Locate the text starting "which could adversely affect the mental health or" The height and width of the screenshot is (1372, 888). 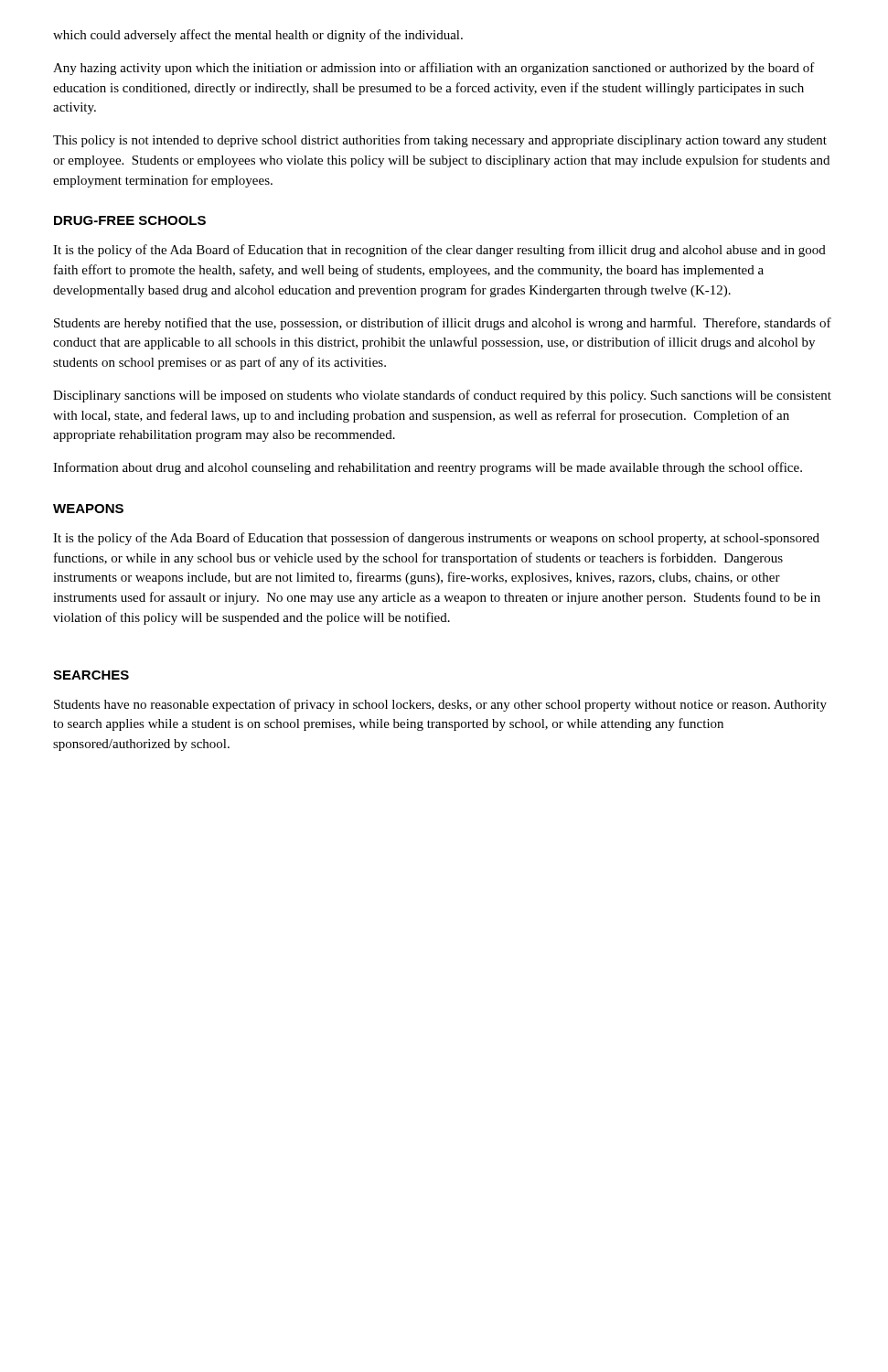258,35
